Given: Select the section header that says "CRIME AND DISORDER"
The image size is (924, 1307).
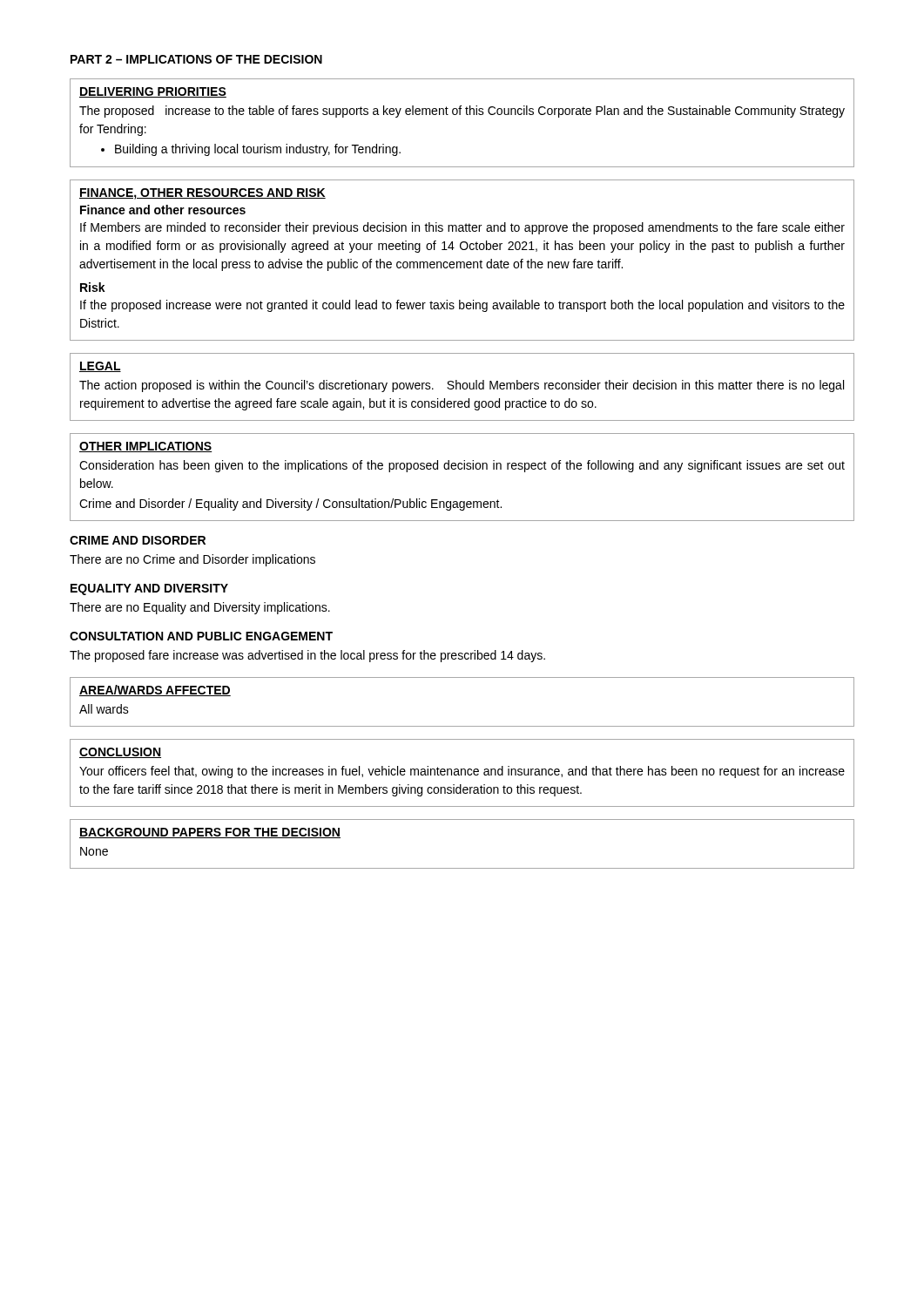Looking at the screenshot, I should pos(138,540).
